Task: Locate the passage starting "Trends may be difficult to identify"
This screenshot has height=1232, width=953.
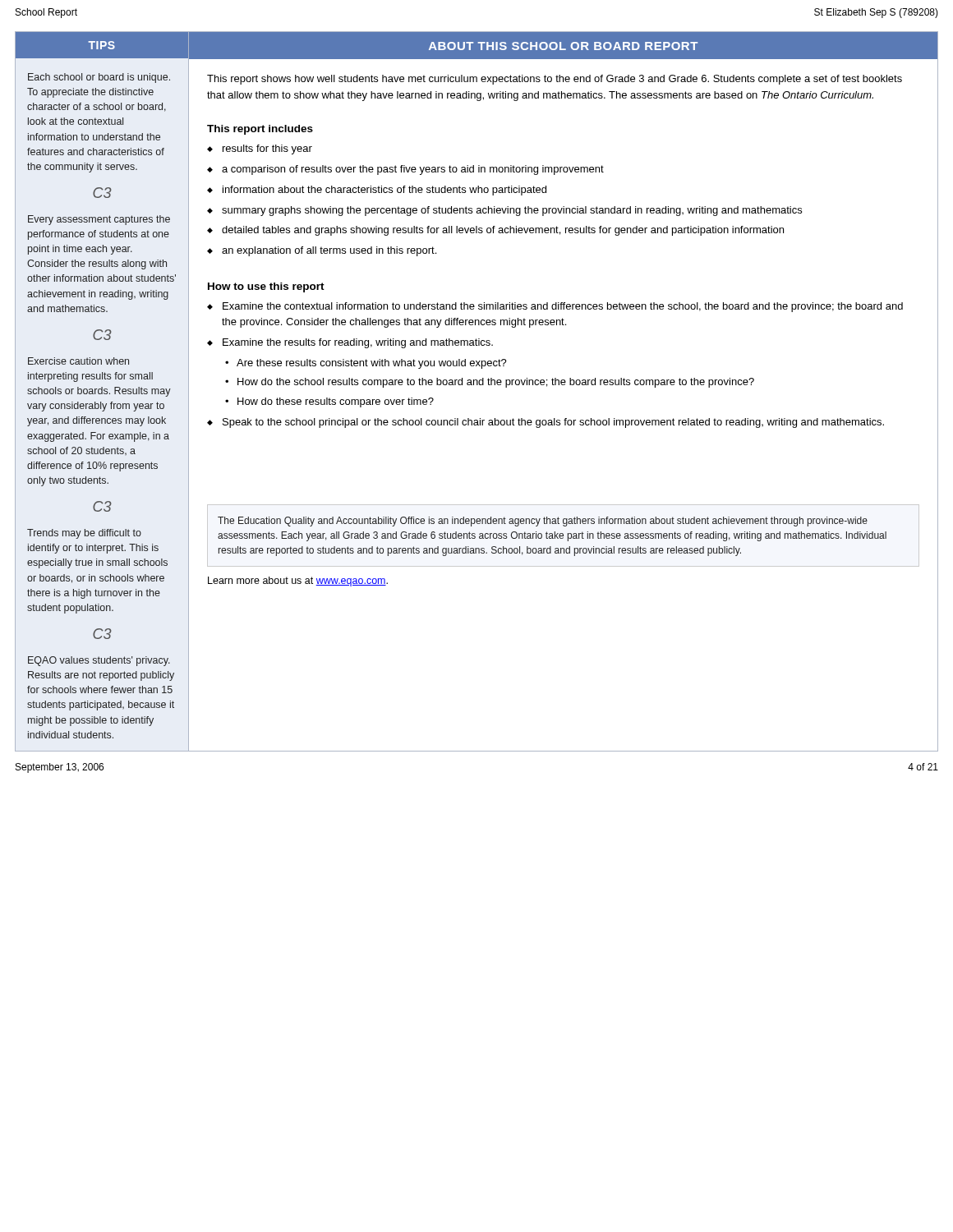Action: pyautogui.click(x=98, y=570)
